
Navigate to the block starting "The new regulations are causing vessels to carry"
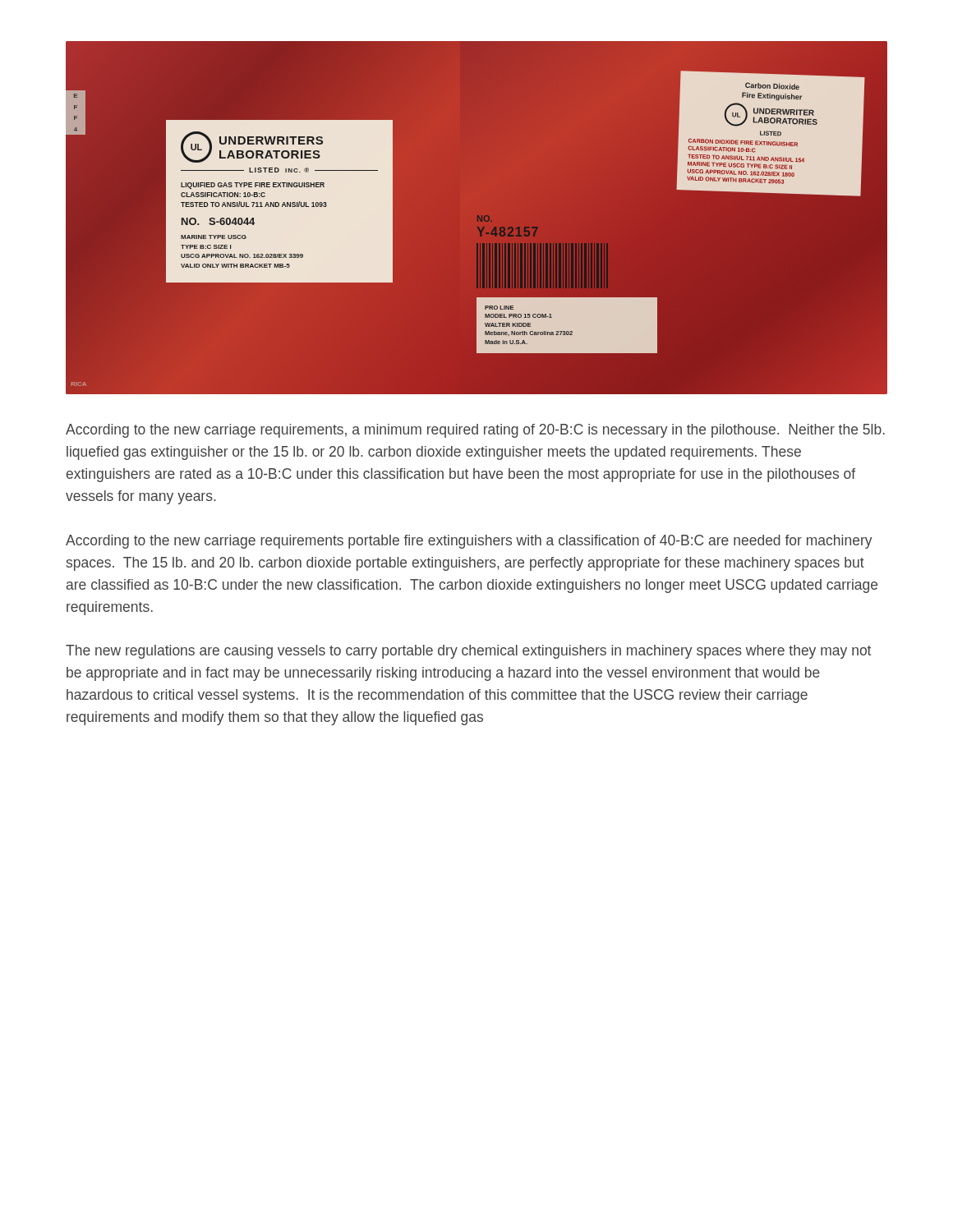(468, 684)
